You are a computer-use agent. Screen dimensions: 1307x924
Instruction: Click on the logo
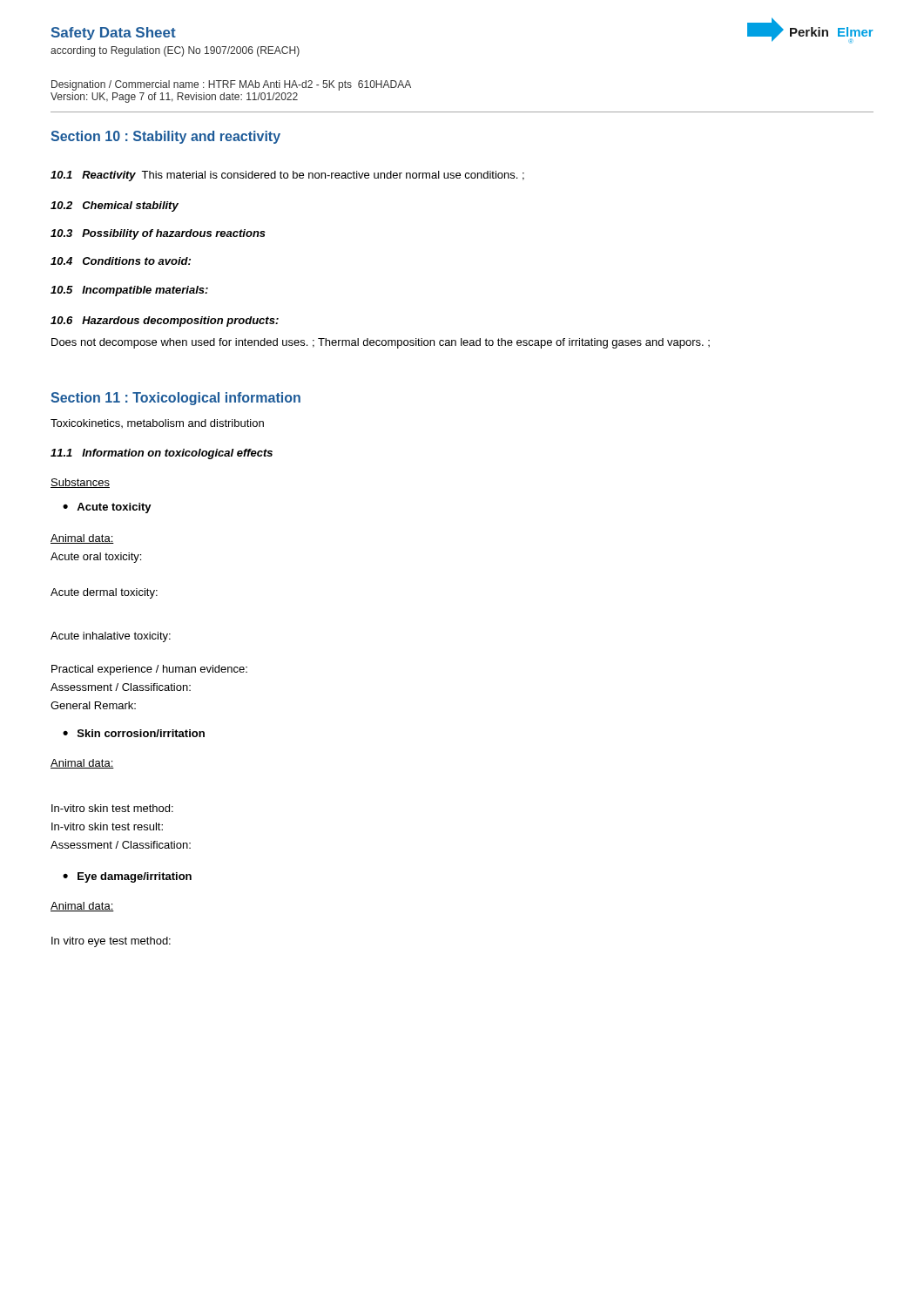pyautogui.click(x=810, y=41)
